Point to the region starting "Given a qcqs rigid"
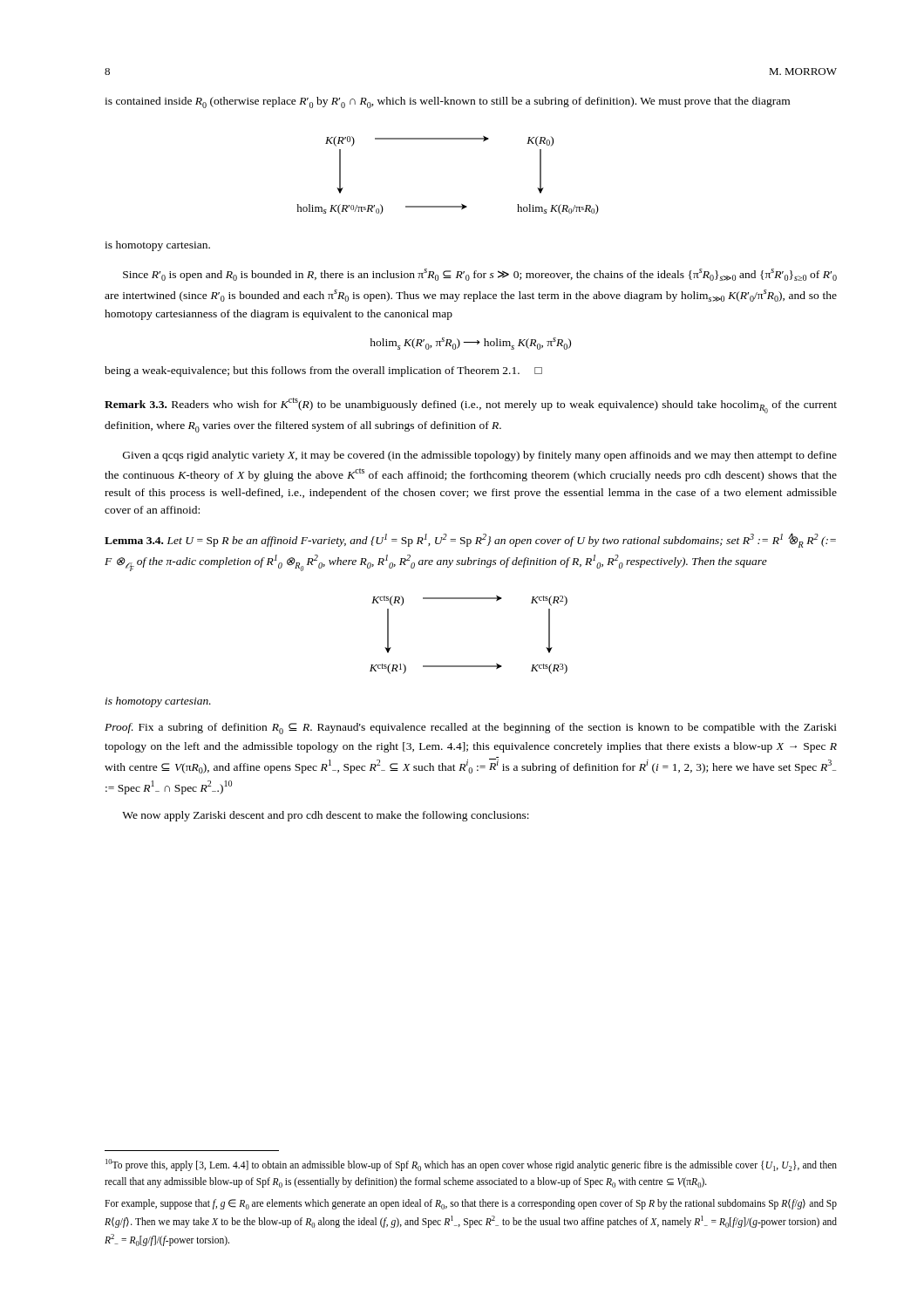Viewport: 924px width, 1308px height. tap(471, 483)
